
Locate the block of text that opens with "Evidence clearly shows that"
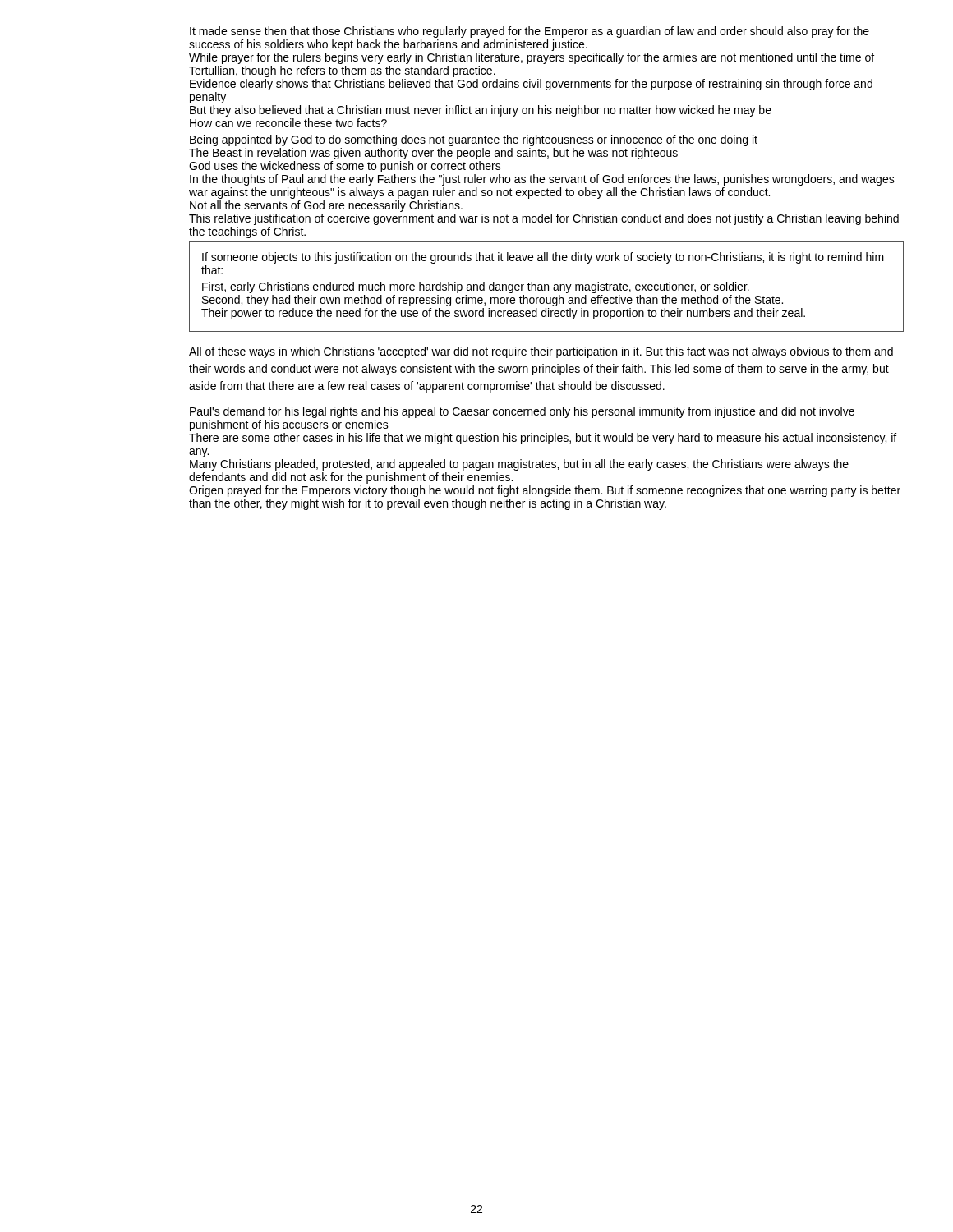(546, 90)
